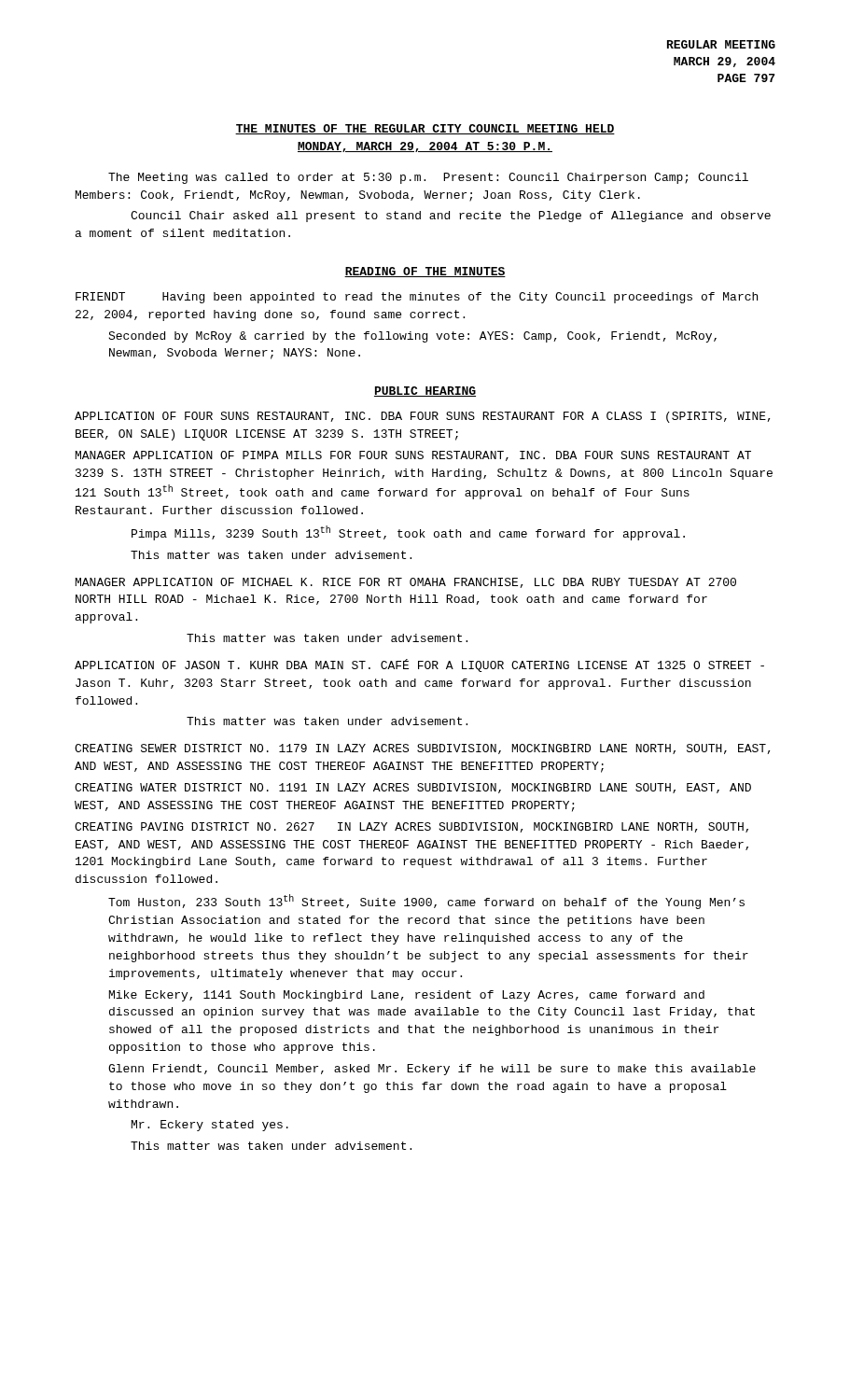Locate the region starting "PUBLIC HEARING"
Screen dimensions: 1400x850
425,392
